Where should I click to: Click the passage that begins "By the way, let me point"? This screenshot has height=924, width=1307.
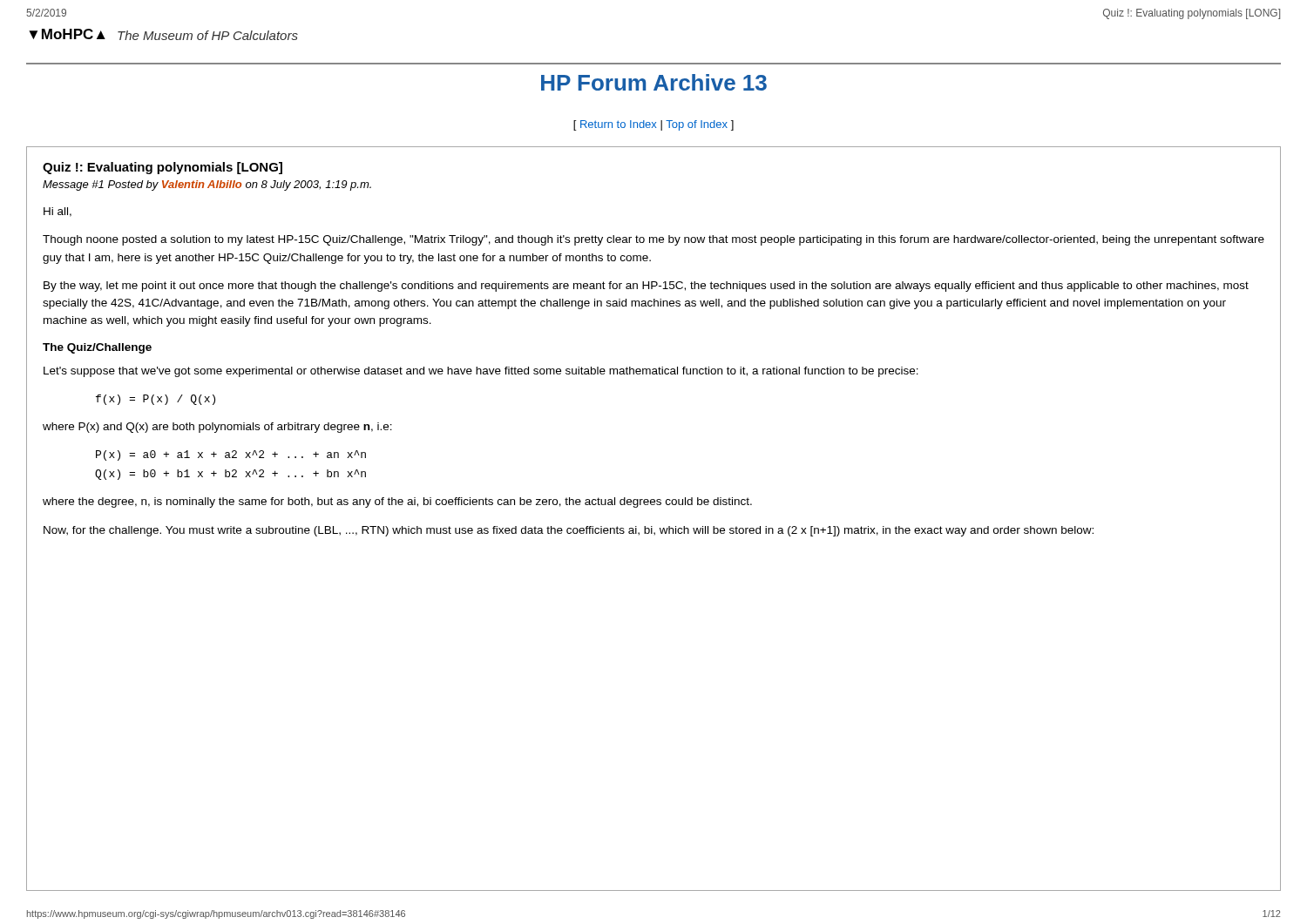[x=646, y=303]
